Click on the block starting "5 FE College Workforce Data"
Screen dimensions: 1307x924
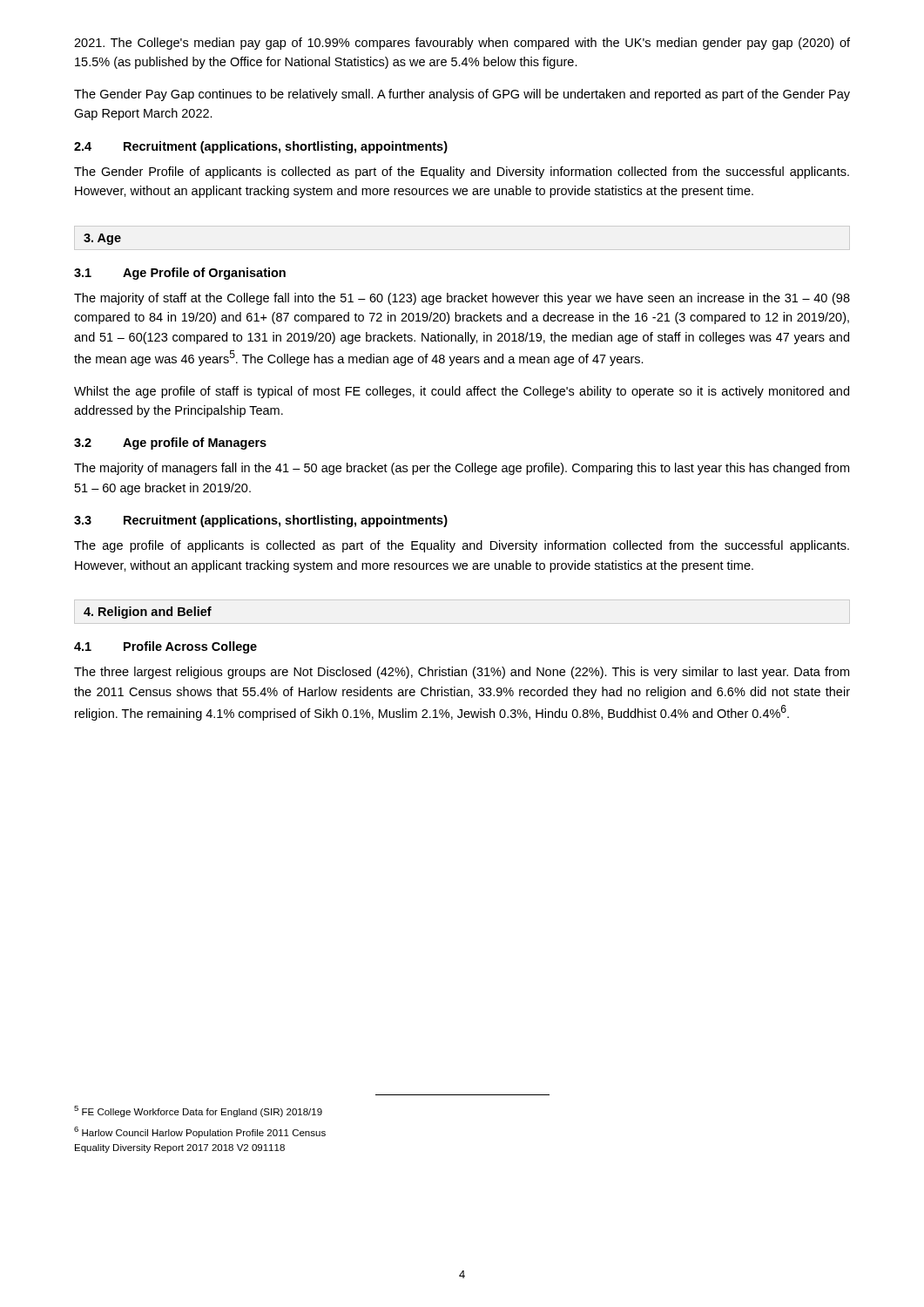point(198,1110)
